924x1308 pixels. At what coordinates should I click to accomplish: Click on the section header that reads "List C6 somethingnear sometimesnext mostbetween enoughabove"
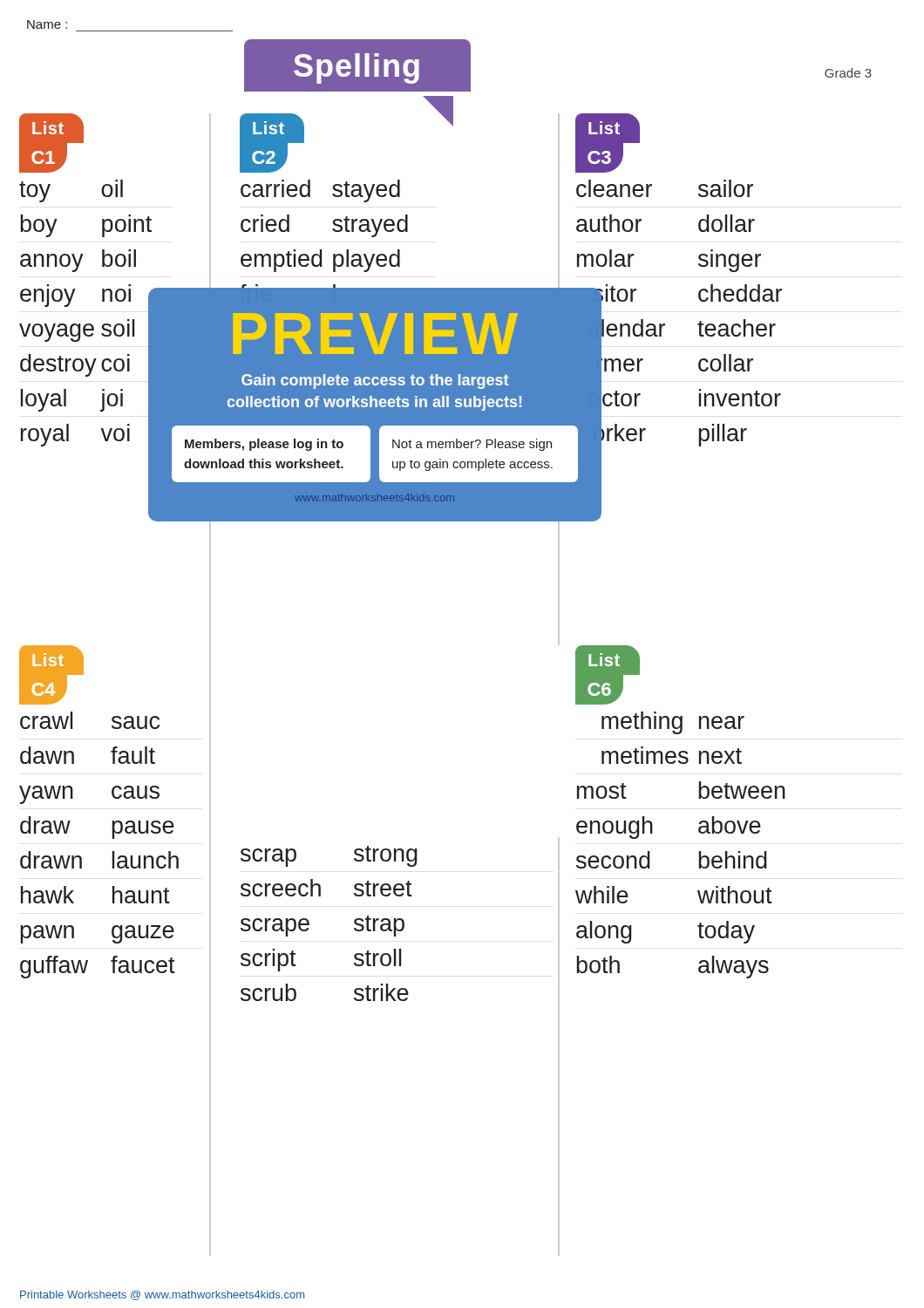coord(739,814)
